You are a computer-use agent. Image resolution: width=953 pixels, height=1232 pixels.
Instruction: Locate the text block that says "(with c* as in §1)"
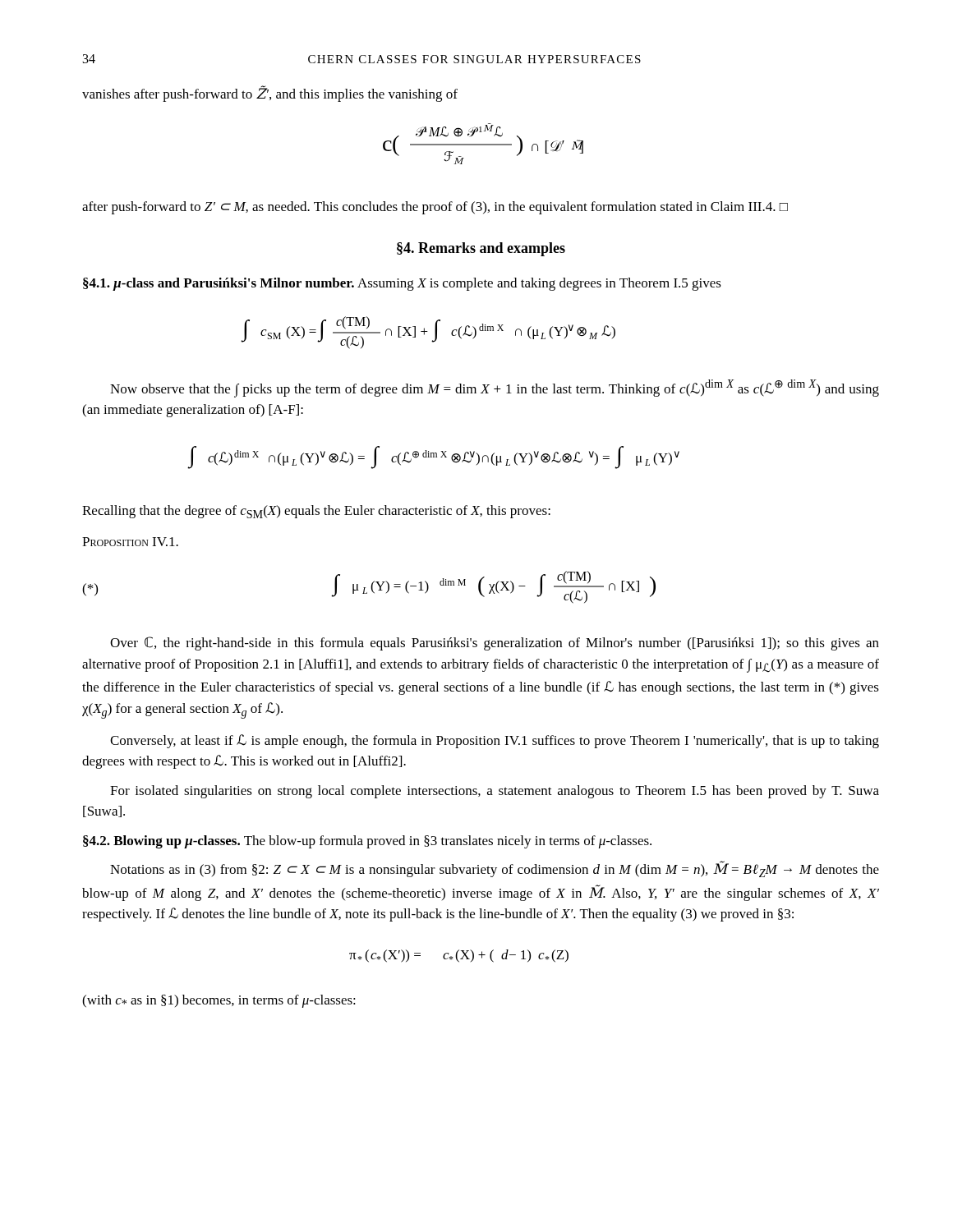click(x=219, y=1001)
